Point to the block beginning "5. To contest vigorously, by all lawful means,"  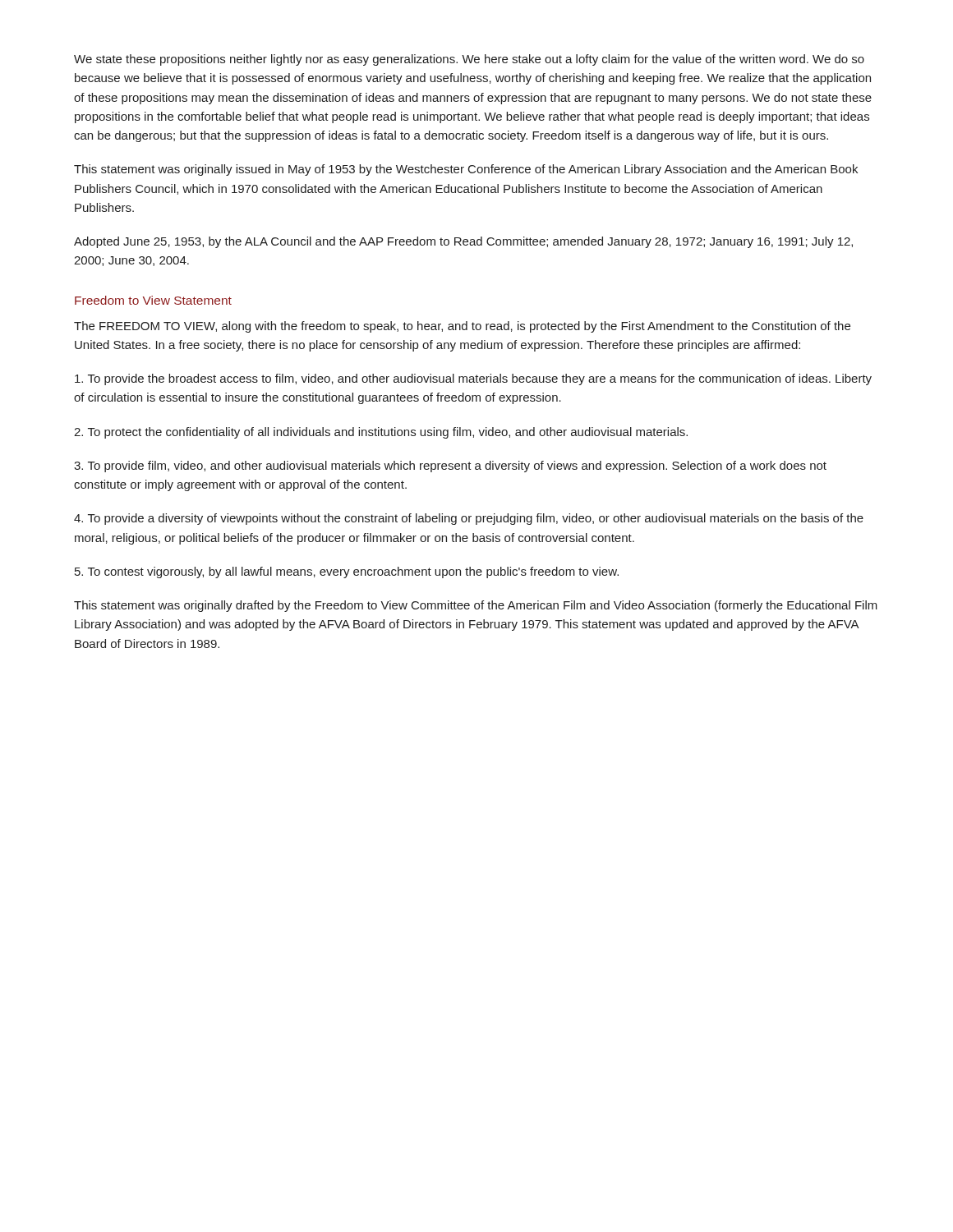pyautogui.click(x=347, y=571)
